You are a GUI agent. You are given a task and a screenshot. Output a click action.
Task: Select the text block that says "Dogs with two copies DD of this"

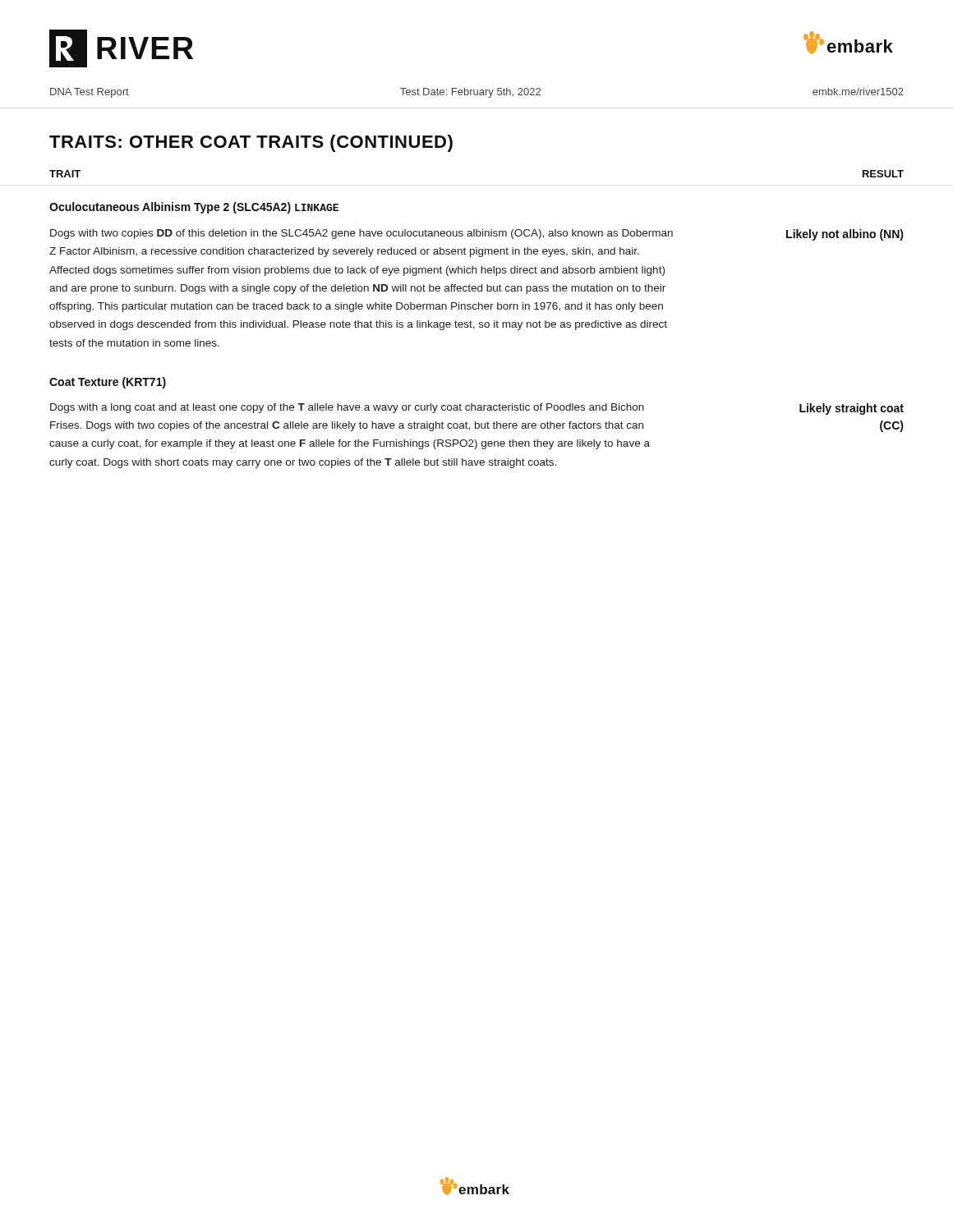click(361, 288)
